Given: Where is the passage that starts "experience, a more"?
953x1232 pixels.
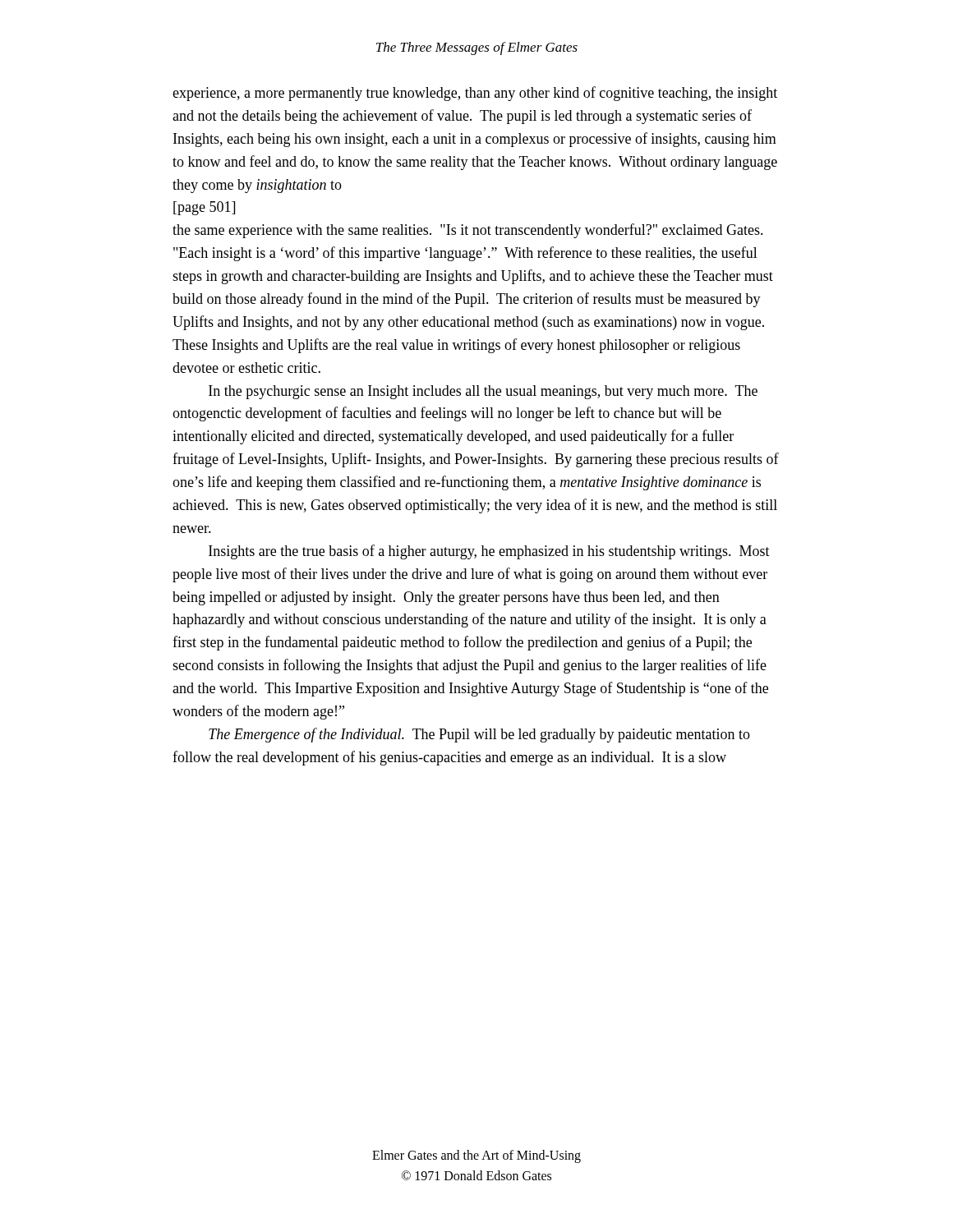Looking at the screenshot, I should pos(476,139).
